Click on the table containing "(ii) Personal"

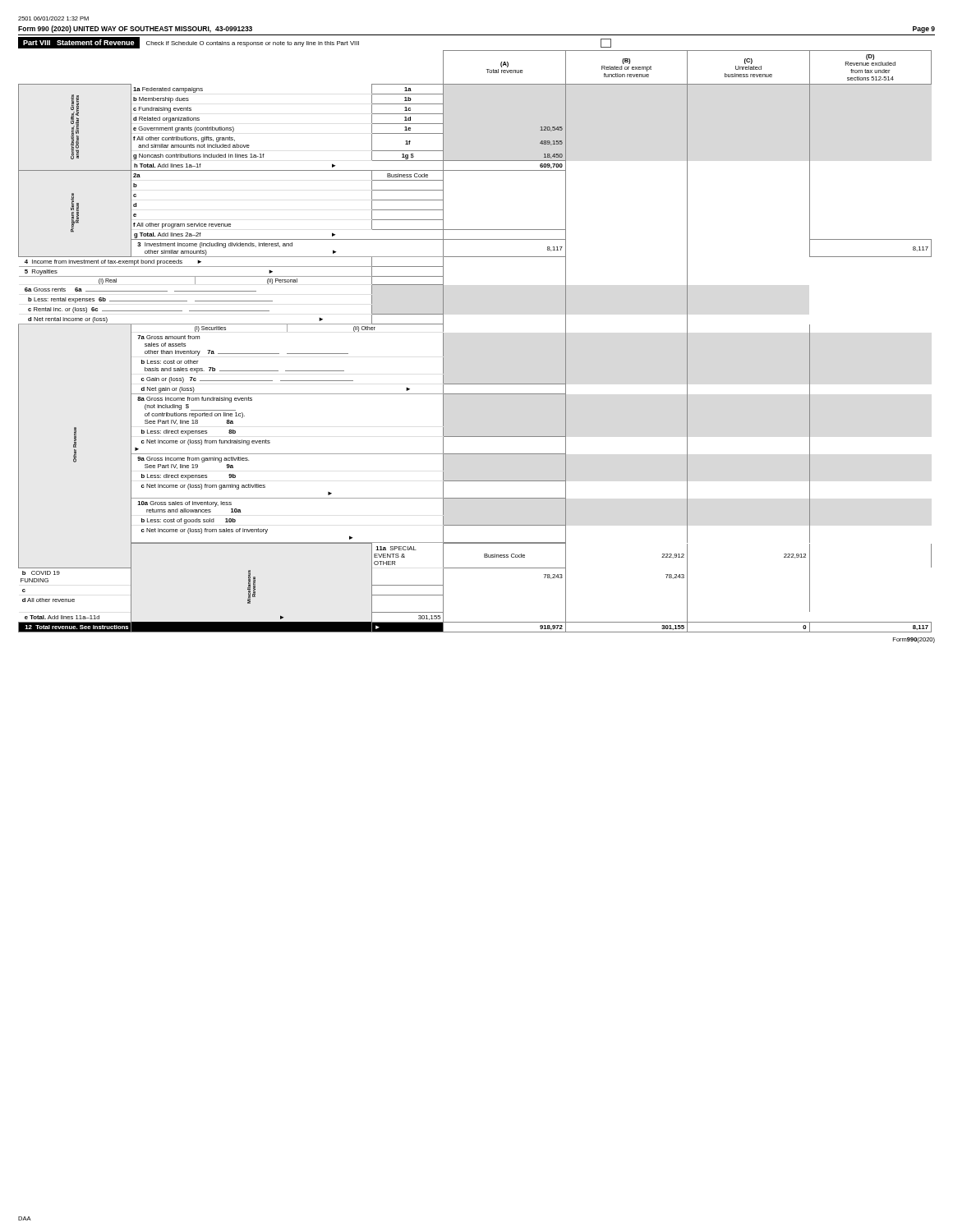click(x=476, y=341)
